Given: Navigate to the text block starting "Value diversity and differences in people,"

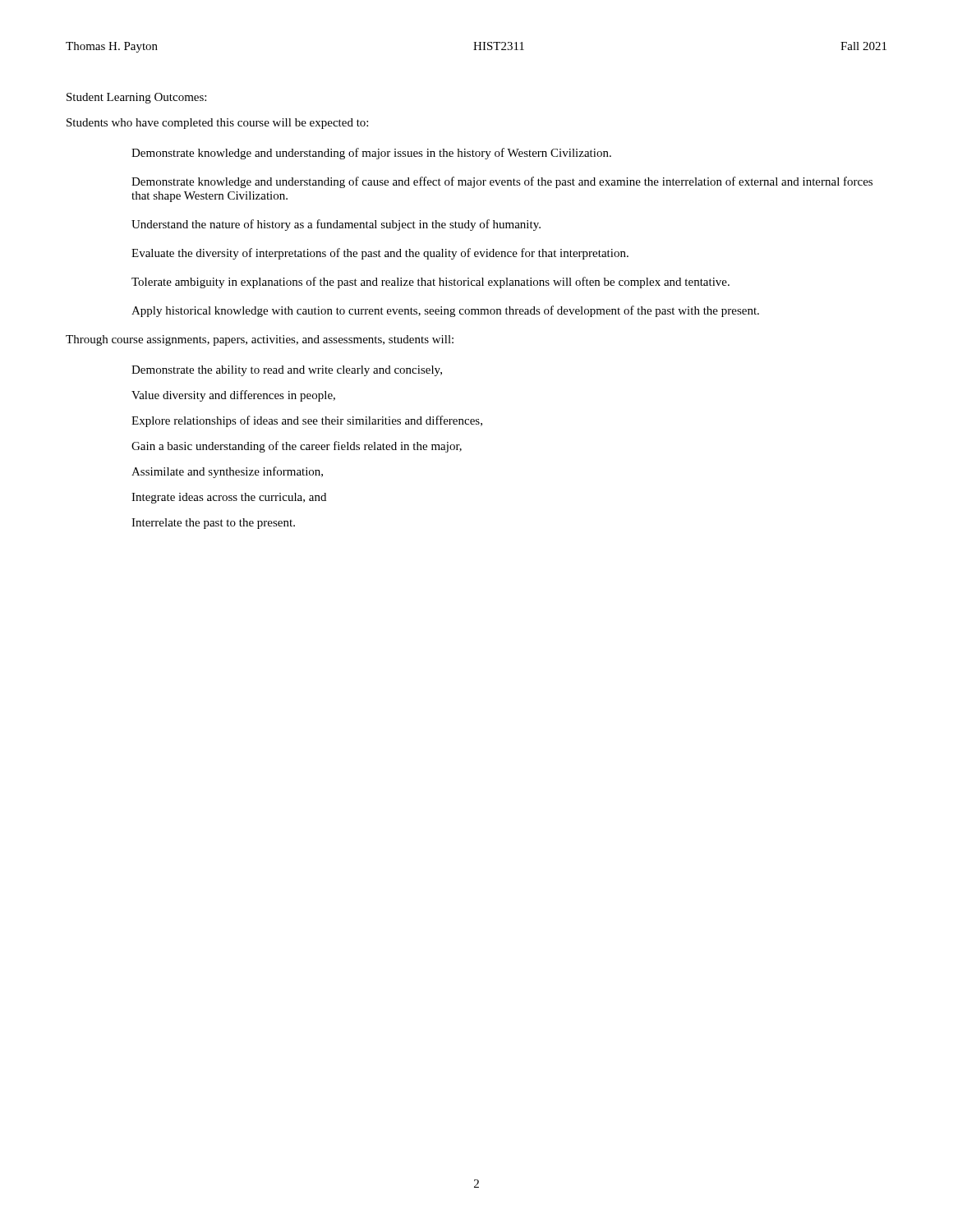Looking at the screenshot, I should tap(234, 395).
